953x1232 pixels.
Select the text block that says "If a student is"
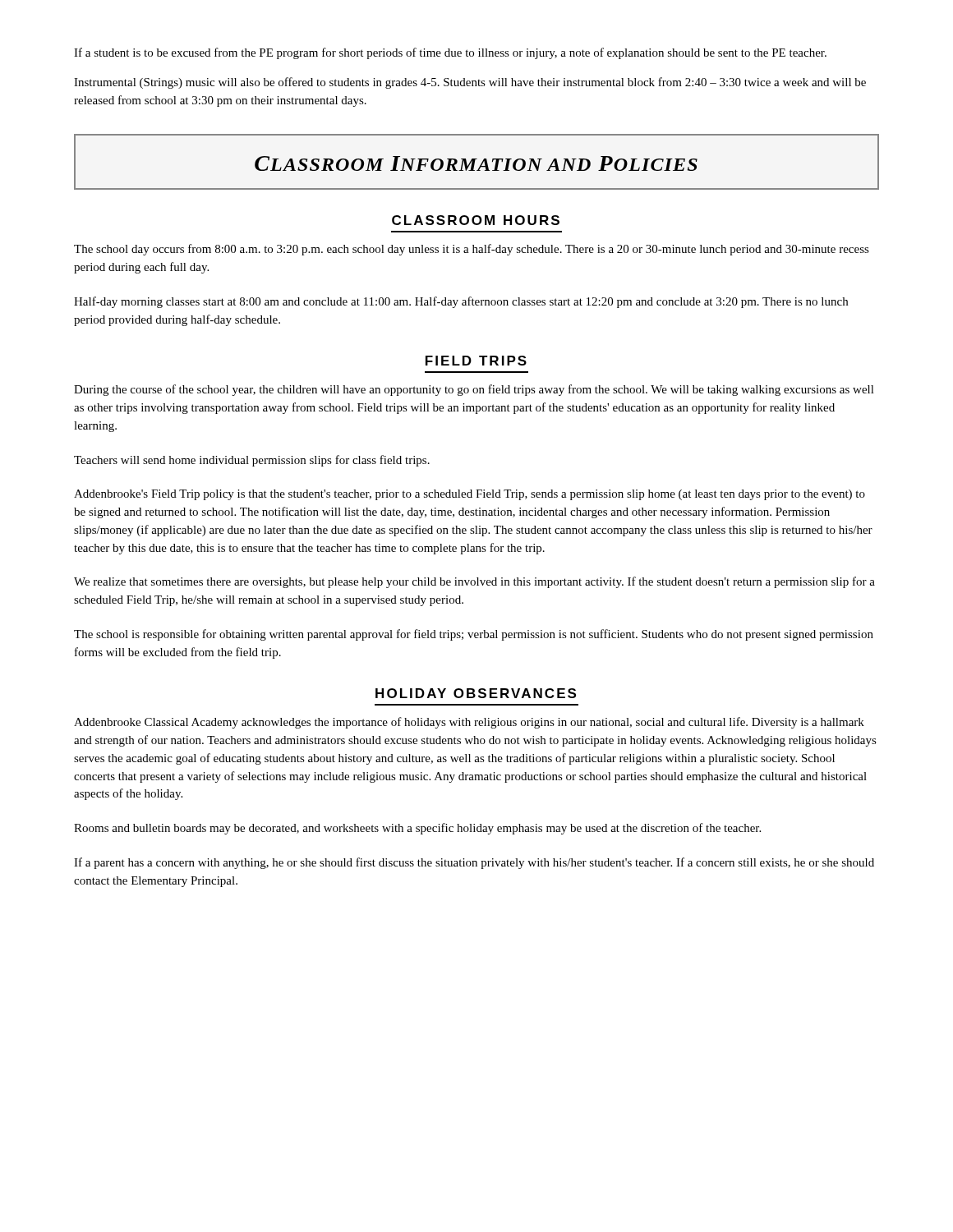[x=476, y=53]
